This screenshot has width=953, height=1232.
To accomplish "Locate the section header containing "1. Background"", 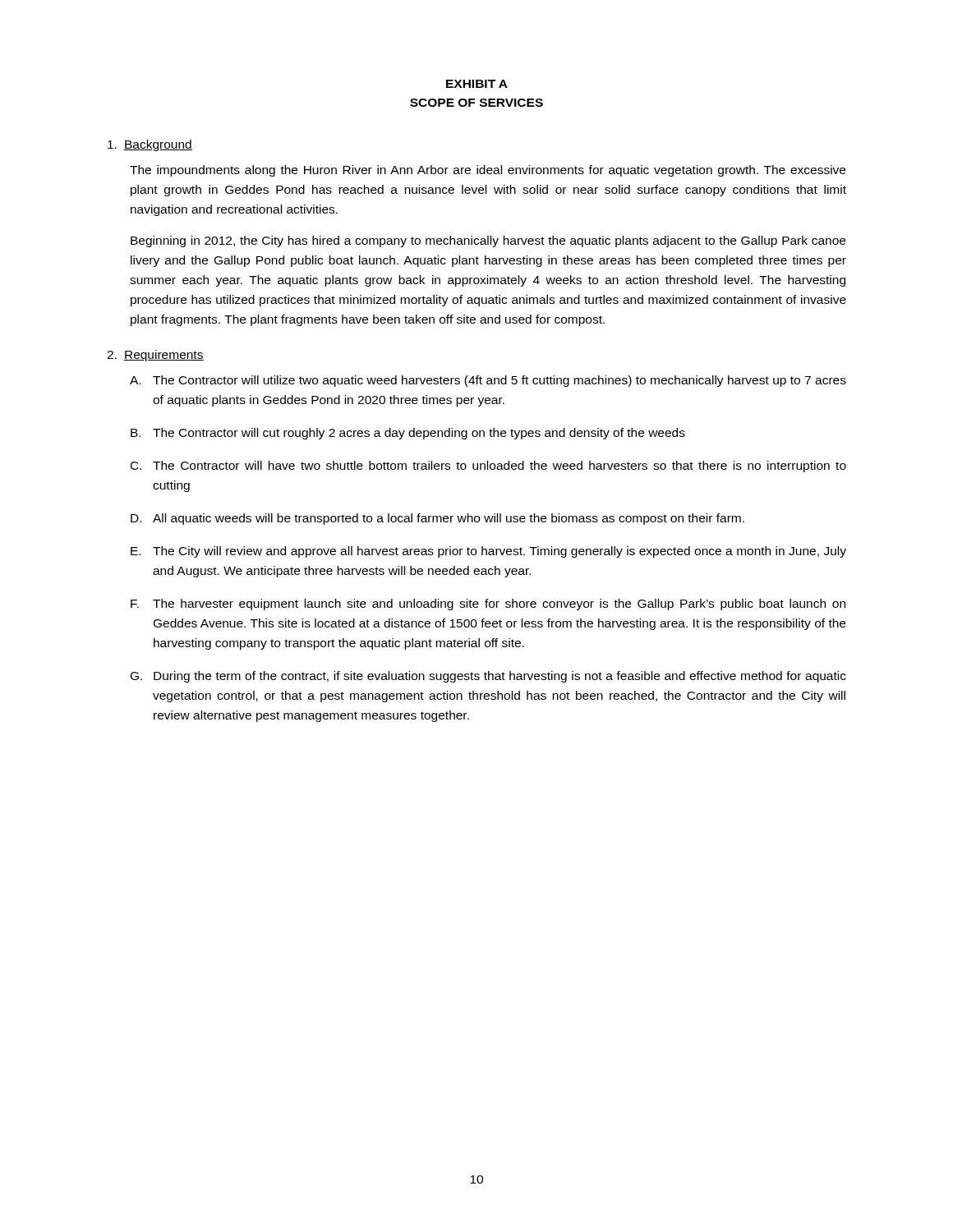I will point(149,144).
